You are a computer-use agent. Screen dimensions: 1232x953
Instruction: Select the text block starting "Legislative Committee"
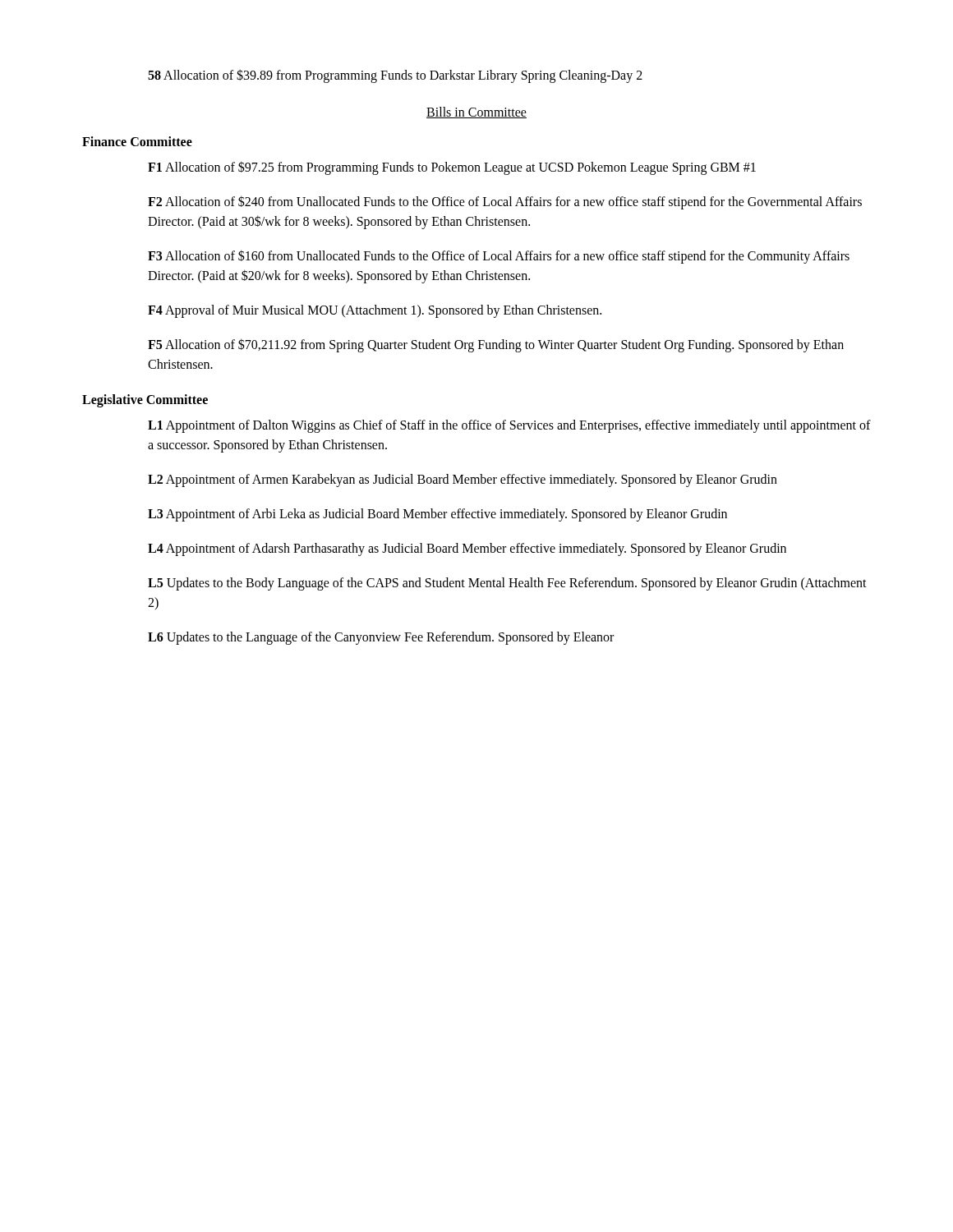pyautogui.click(x=145, y=400)
